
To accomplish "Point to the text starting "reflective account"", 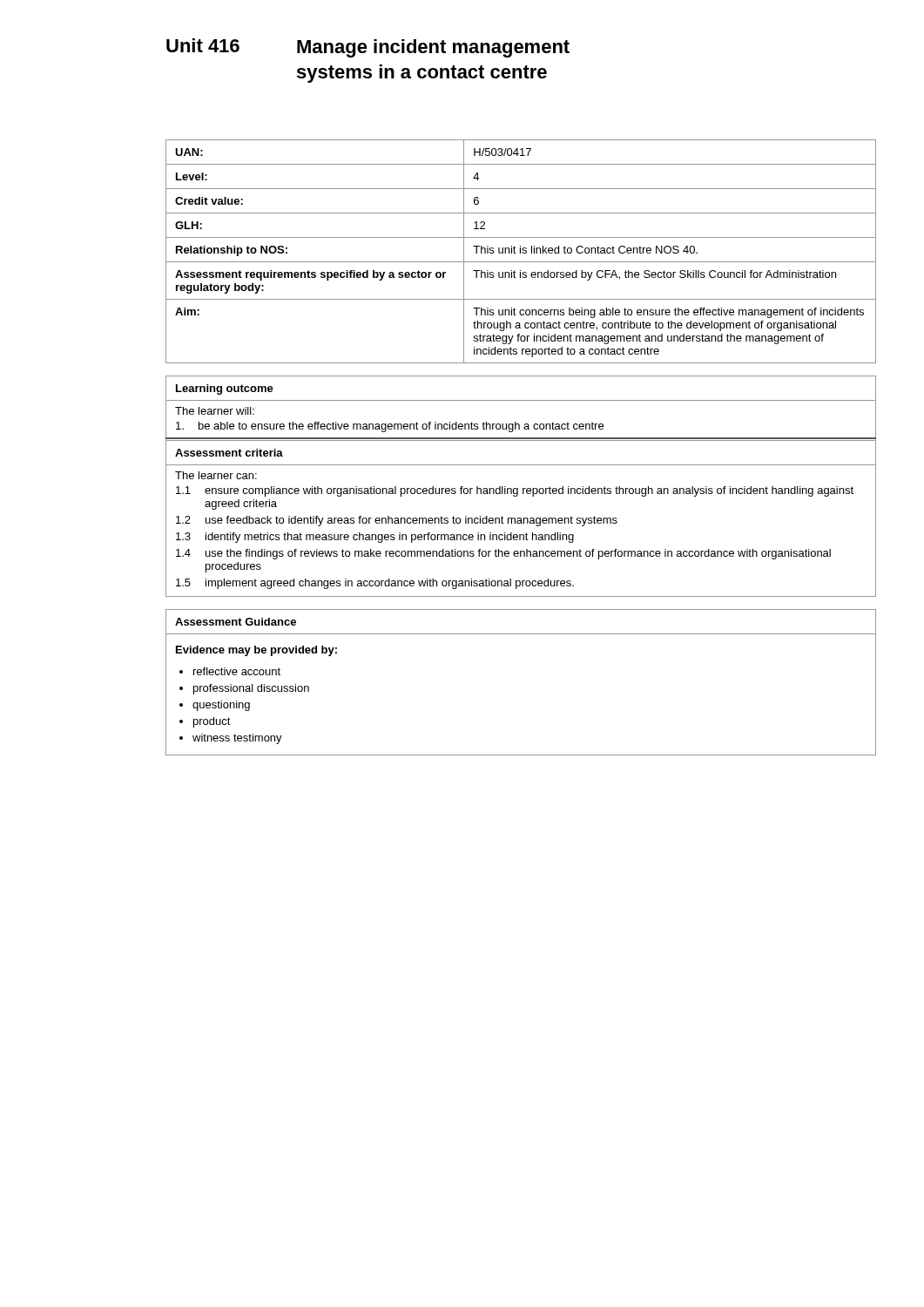I will 236,671.
